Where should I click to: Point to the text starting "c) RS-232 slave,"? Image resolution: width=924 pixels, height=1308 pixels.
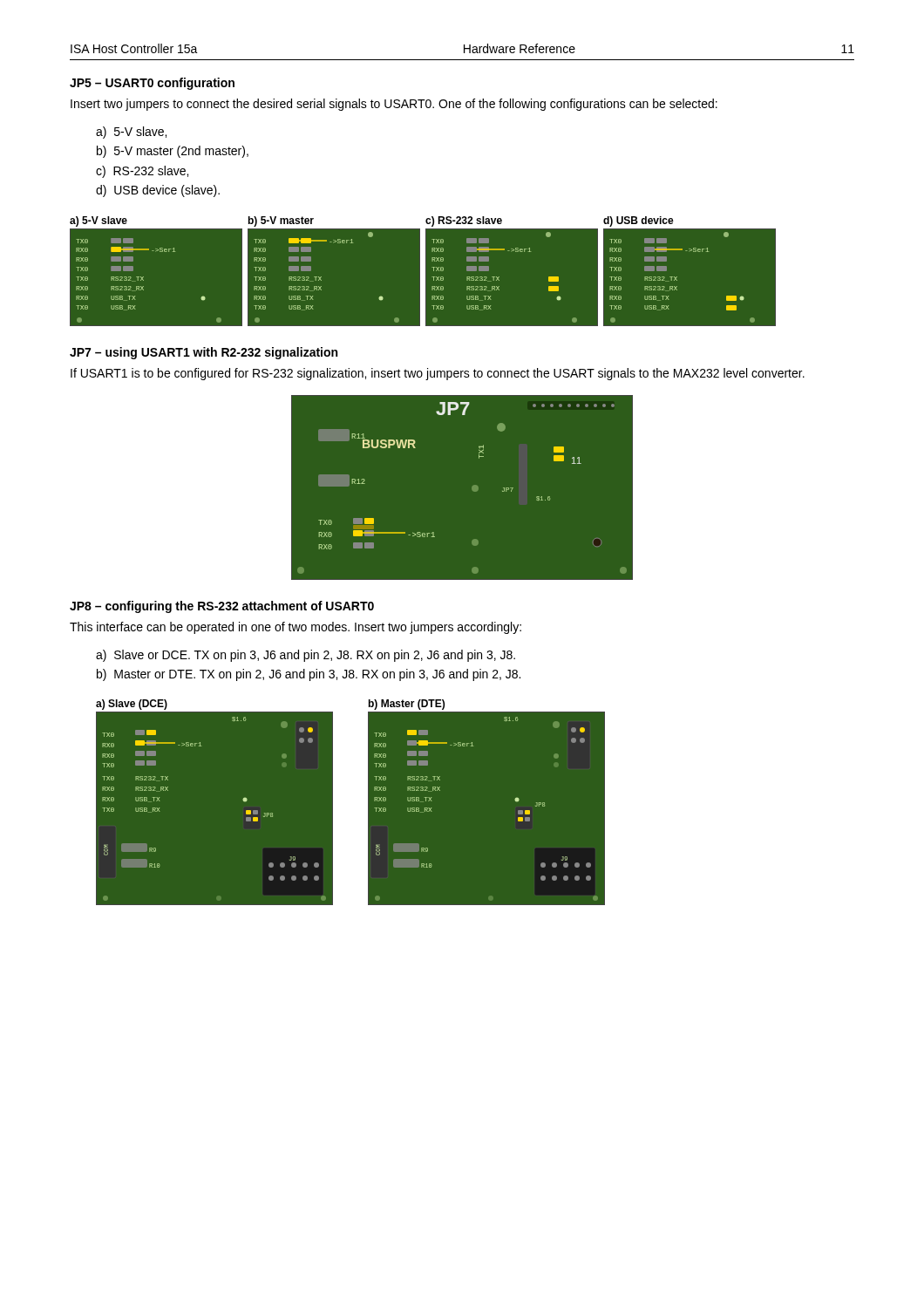click(x=143, y=171)
